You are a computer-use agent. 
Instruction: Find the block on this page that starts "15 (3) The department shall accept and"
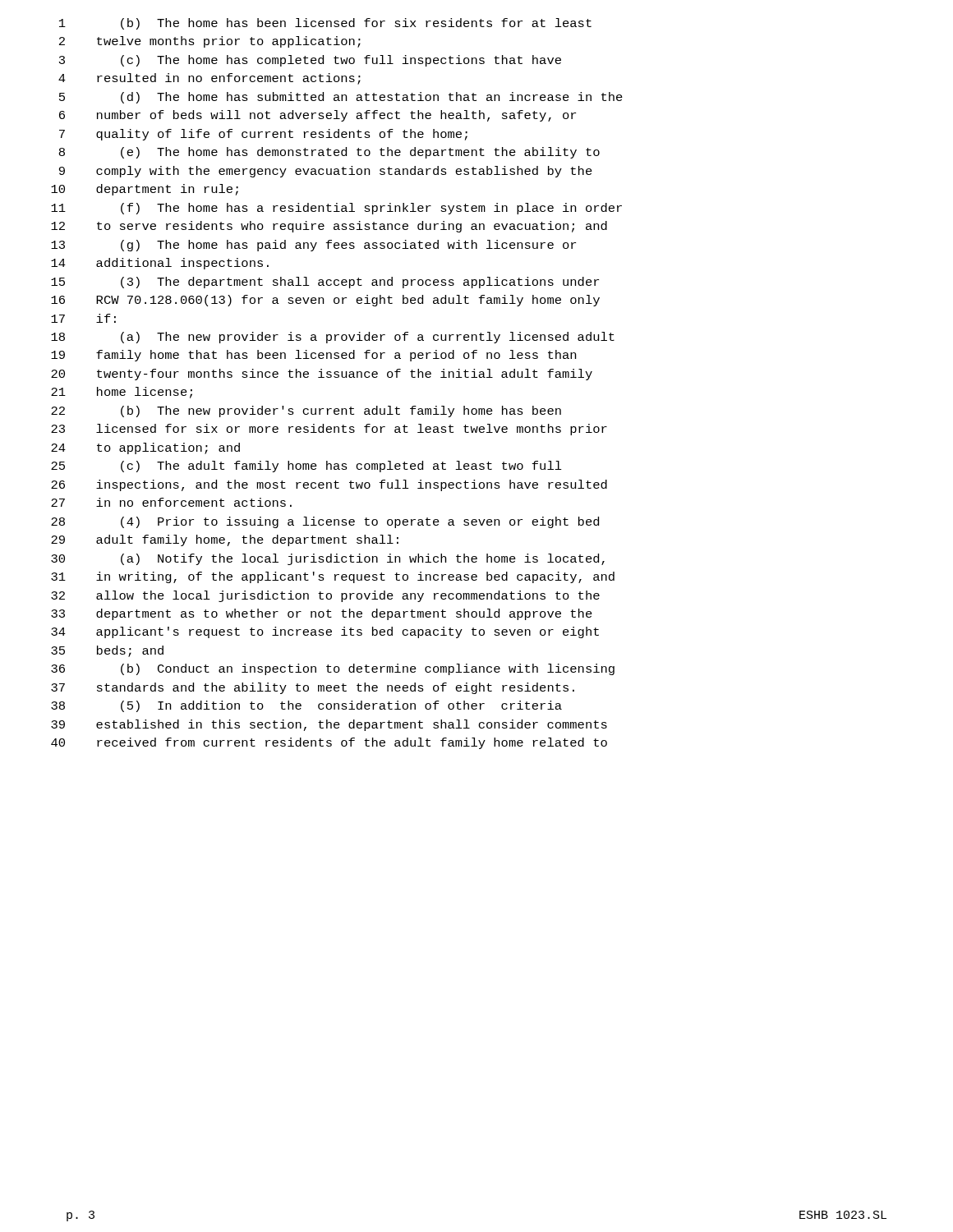point(476,301)
